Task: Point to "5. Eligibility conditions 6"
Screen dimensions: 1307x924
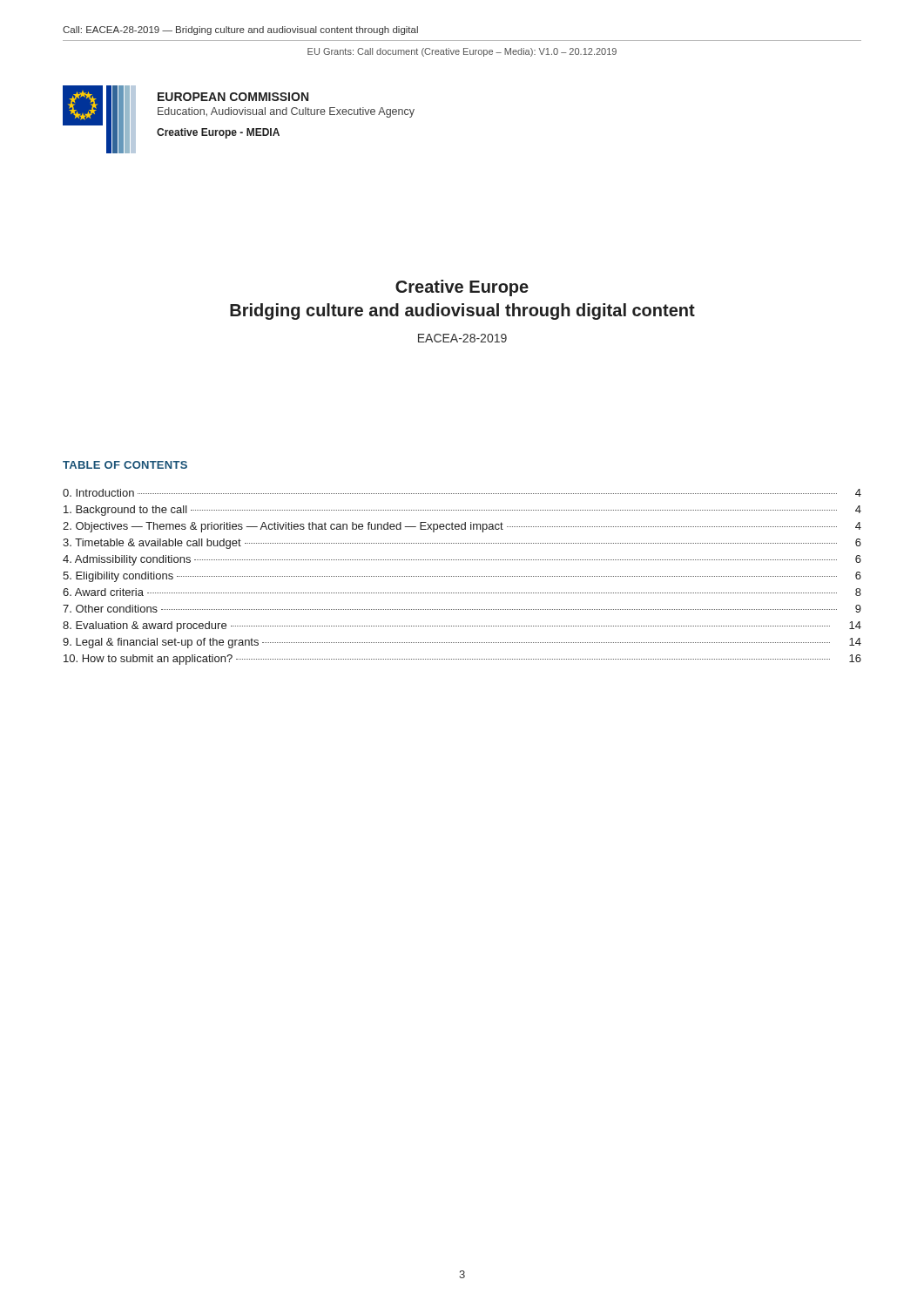Action: [462, 575]
